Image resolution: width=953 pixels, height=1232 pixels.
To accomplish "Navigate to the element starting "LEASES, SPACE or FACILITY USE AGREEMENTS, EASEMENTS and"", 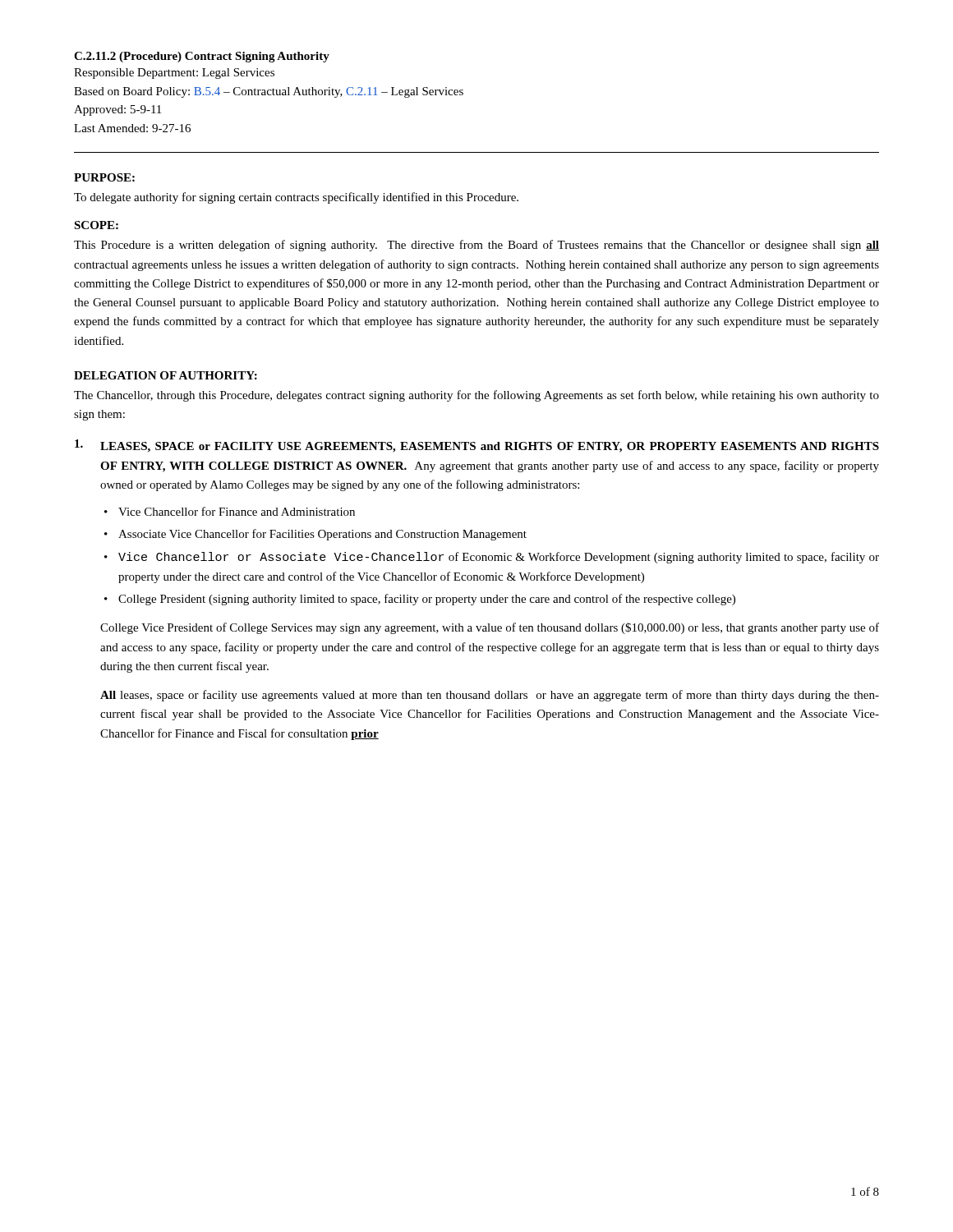I will click(x=476, y=595).
